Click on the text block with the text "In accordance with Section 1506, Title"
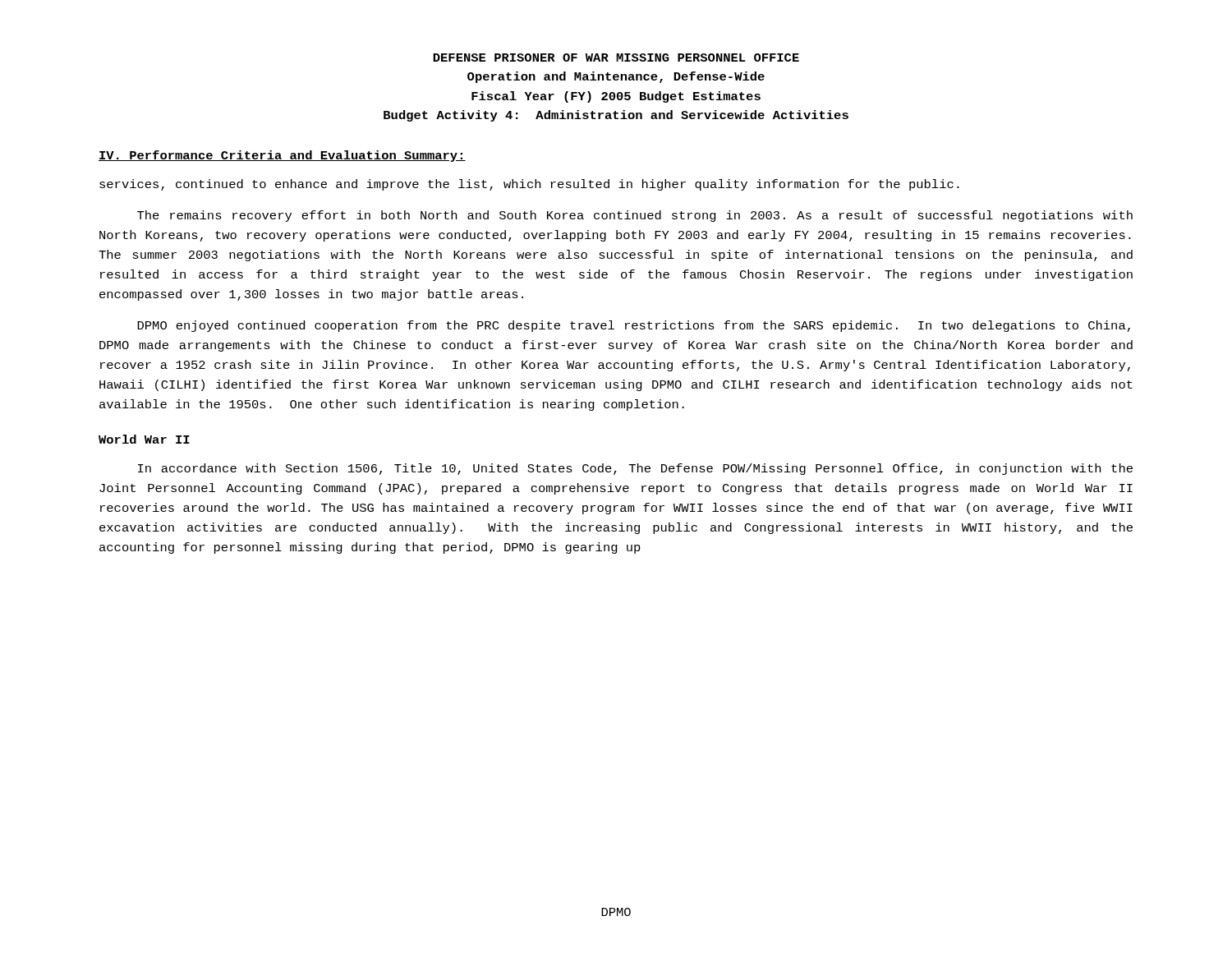This screenshot has height=953, width=1232. point(616,509)
